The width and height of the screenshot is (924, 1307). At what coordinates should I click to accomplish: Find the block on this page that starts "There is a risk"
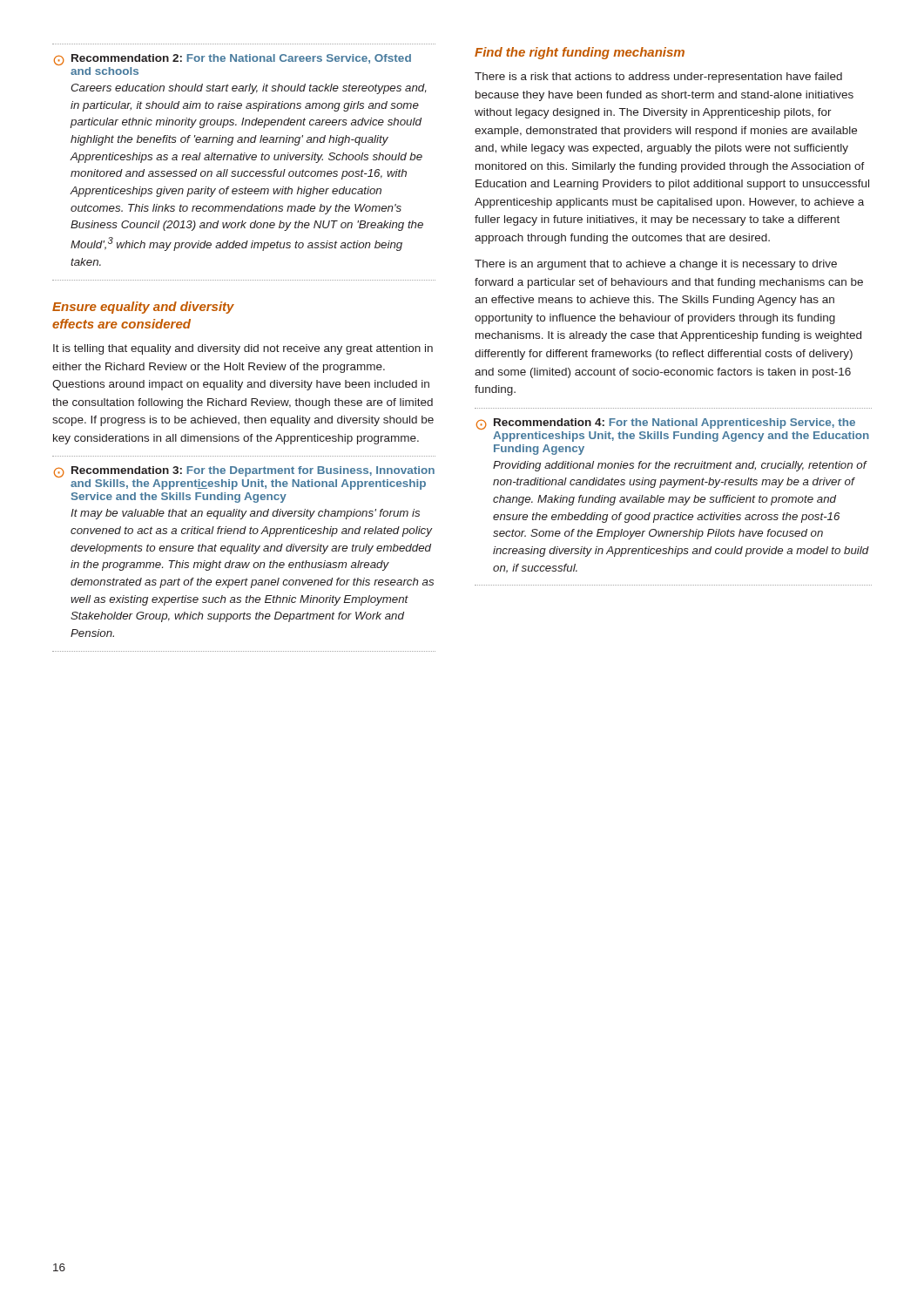click(672, 157)
